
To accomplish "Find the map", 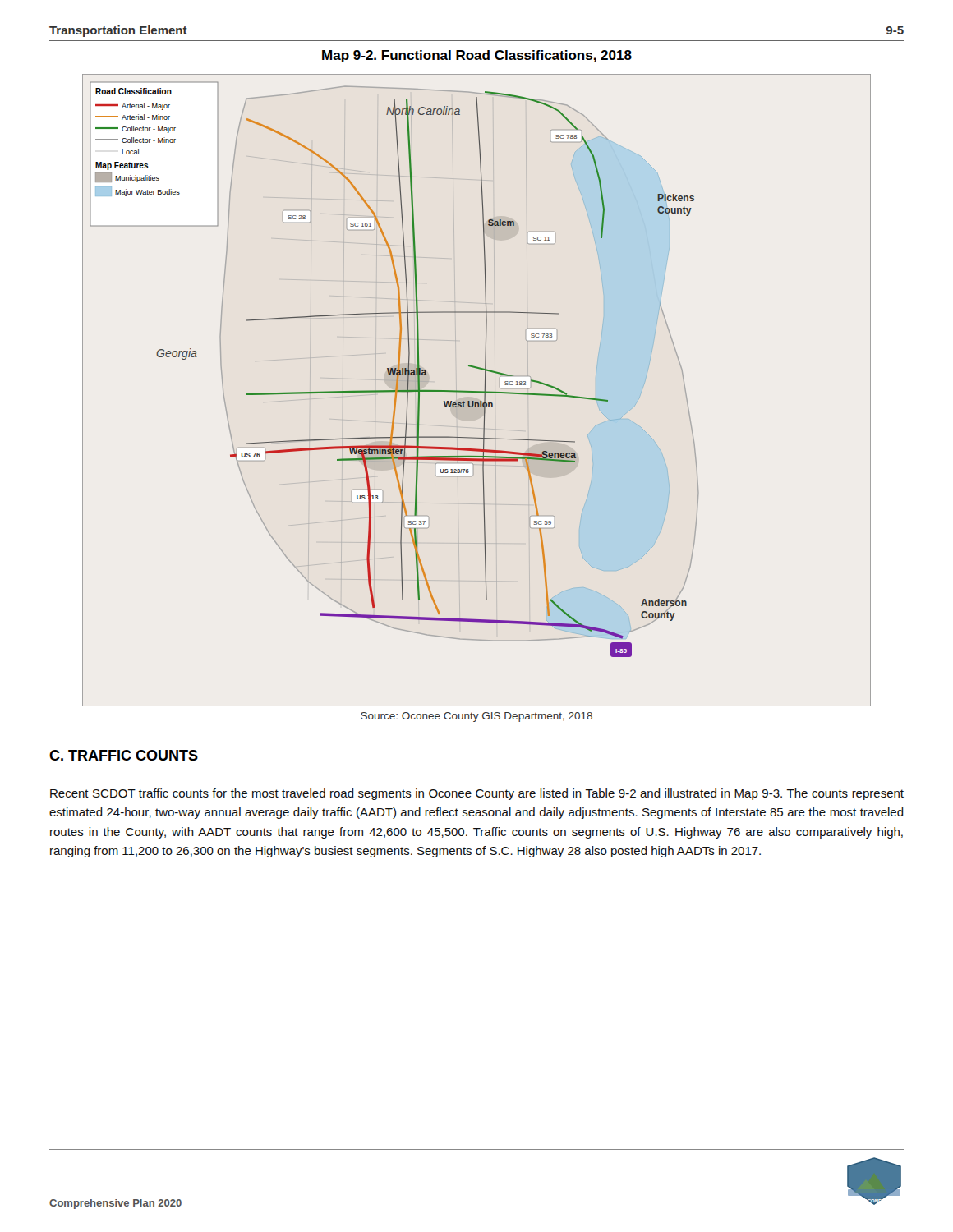I will point(476,390).
